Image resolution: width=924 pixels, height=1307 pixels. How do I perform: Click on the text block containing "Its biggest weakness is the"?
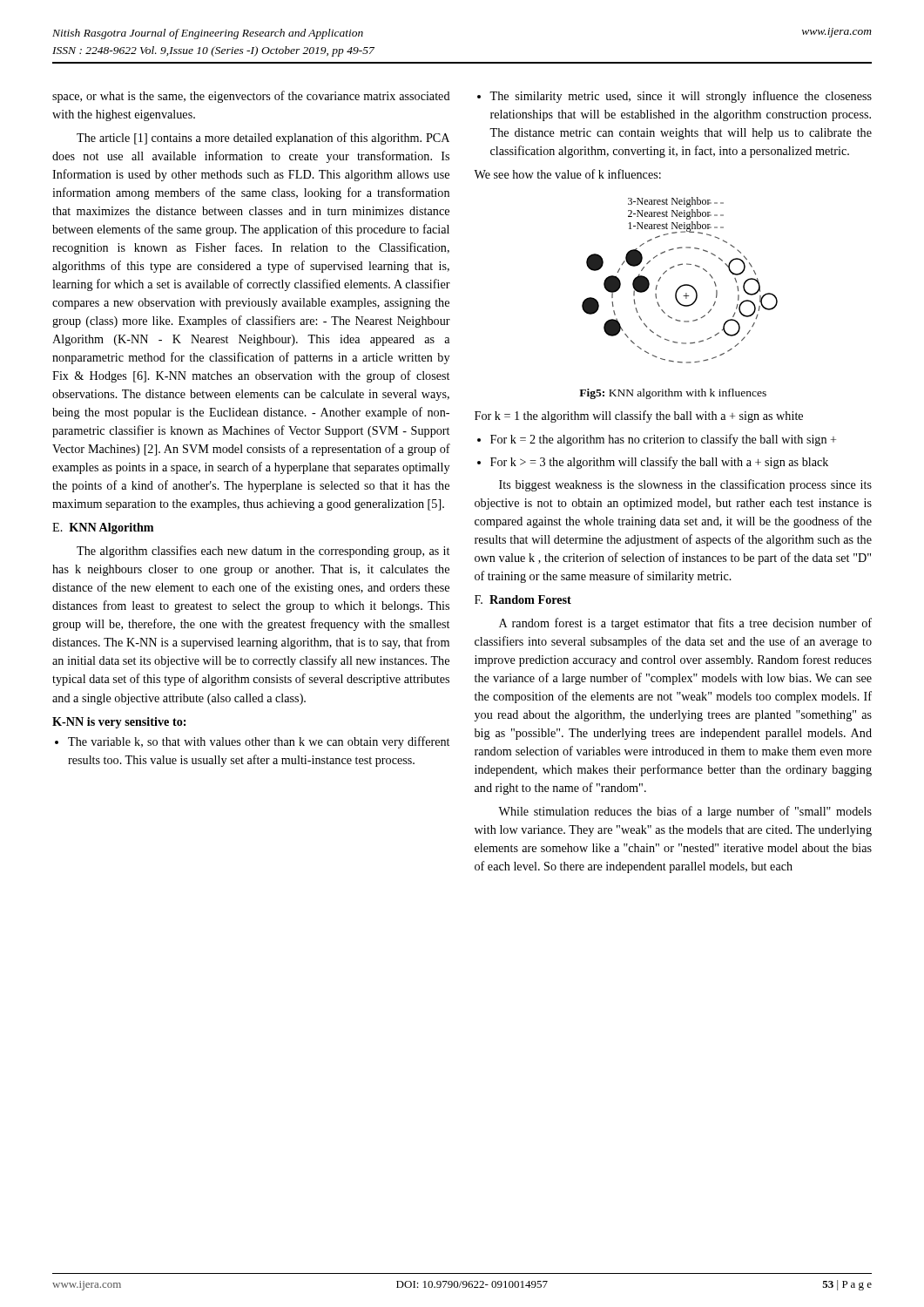tap(673, 531)
